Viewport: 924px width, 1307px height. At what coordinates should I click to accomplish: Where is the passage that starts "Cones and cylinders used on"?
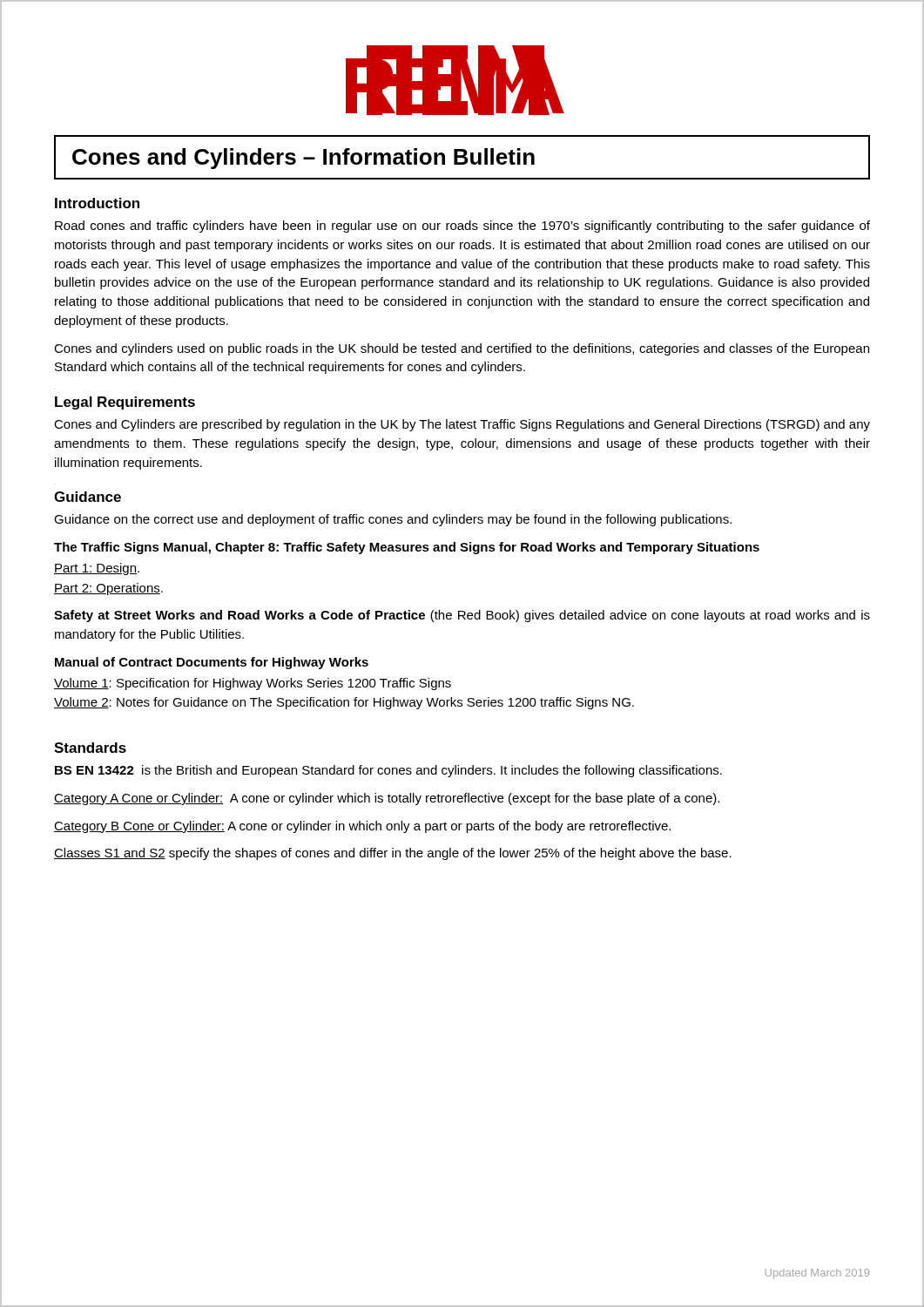click(x=462, y=357)
